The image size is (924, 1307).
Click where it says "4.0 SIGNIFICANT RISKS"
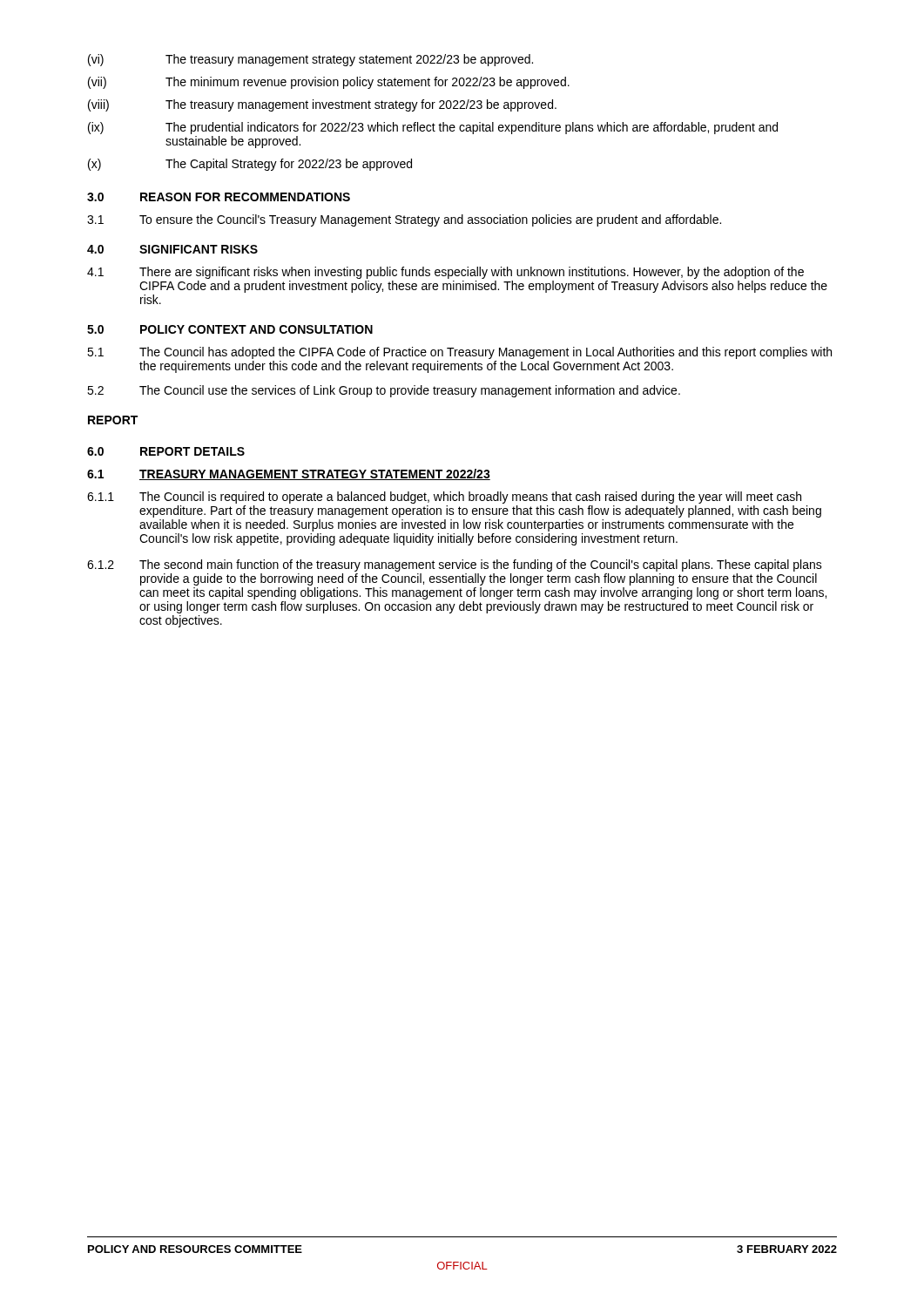(173, 249)
